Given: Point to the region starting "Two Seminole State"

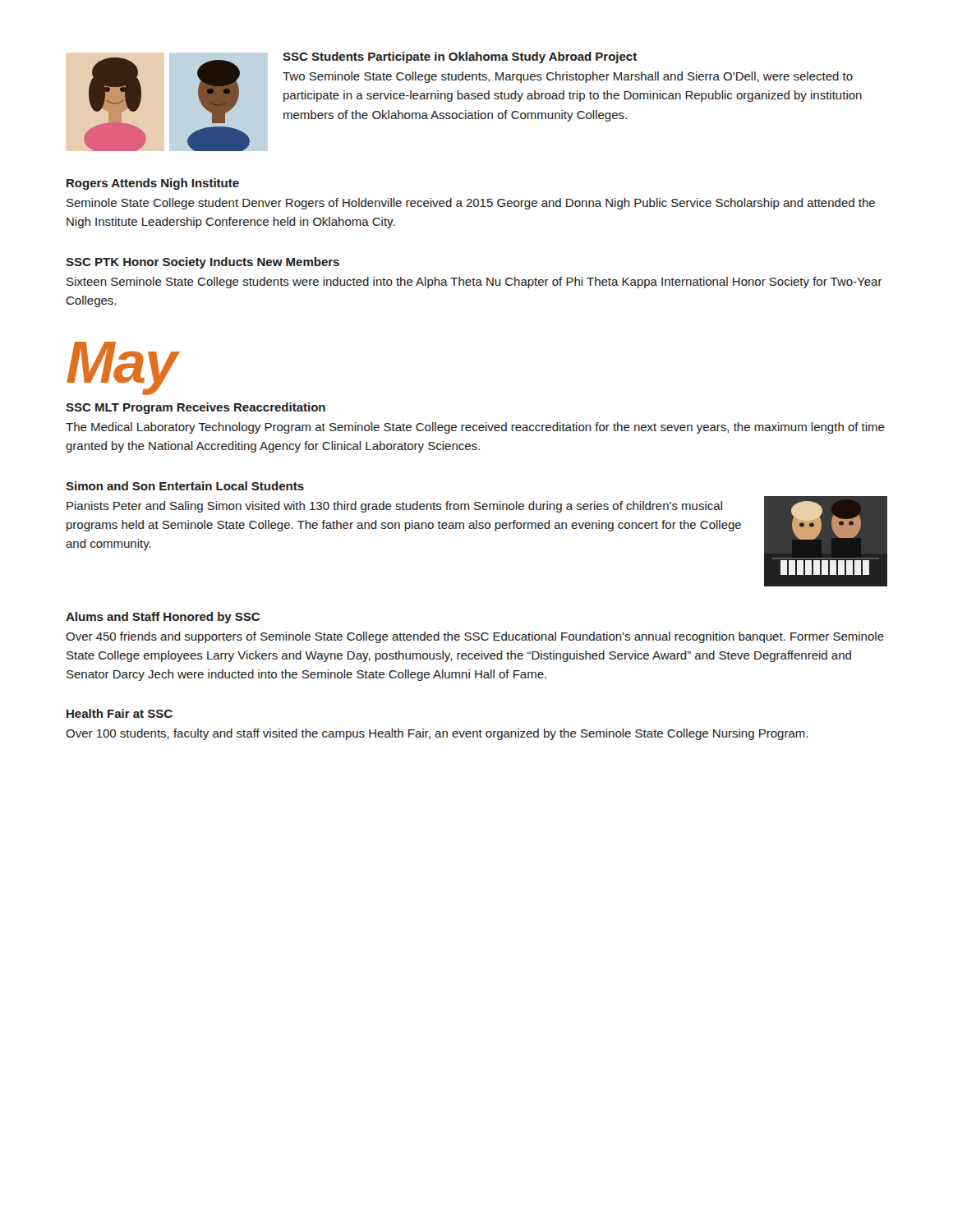Looking at the screenshot, I should 572,95.
